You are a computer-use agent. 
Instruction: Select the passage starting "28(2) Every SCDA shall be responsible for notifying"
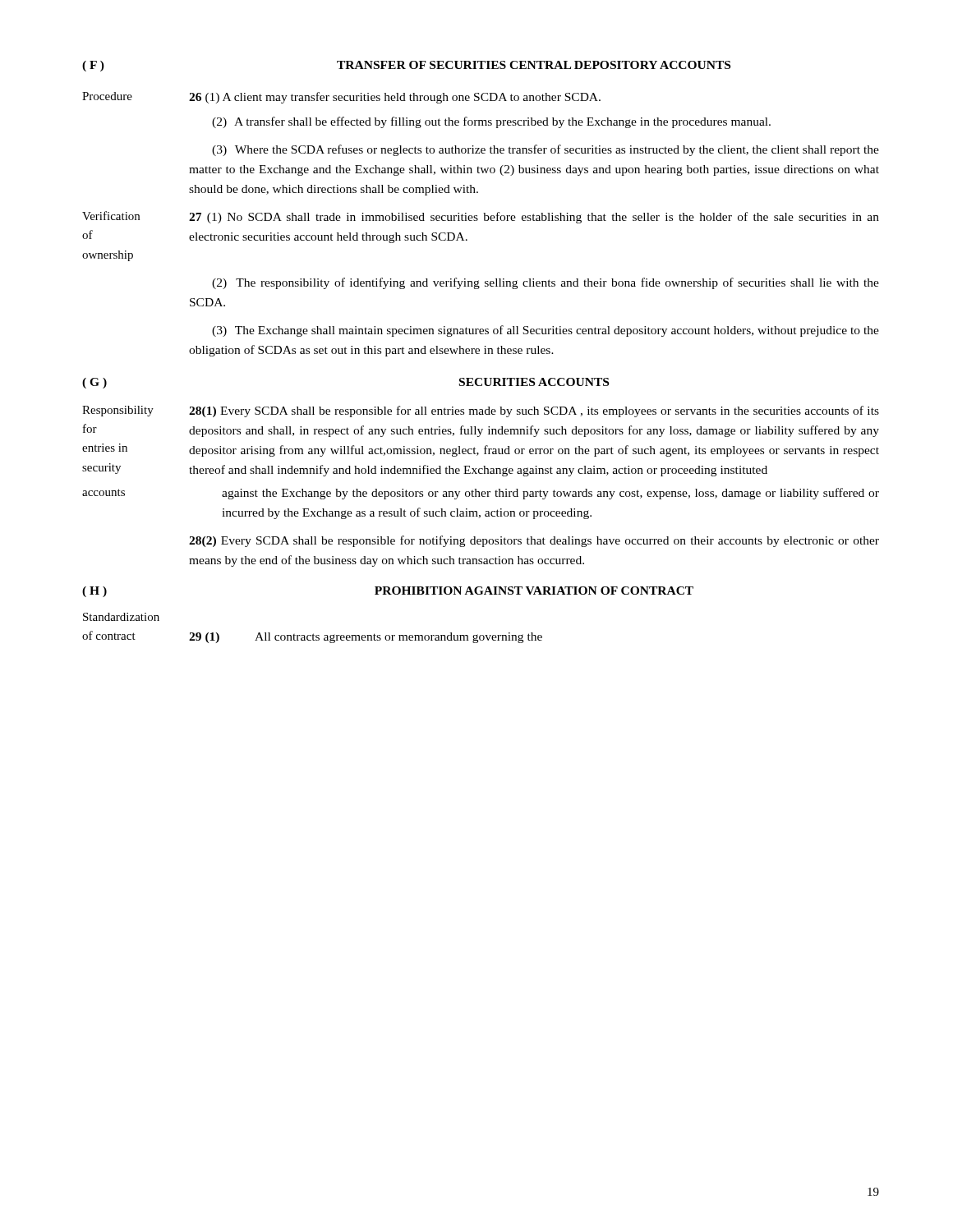pyautogui.click(x=534, y=550)
